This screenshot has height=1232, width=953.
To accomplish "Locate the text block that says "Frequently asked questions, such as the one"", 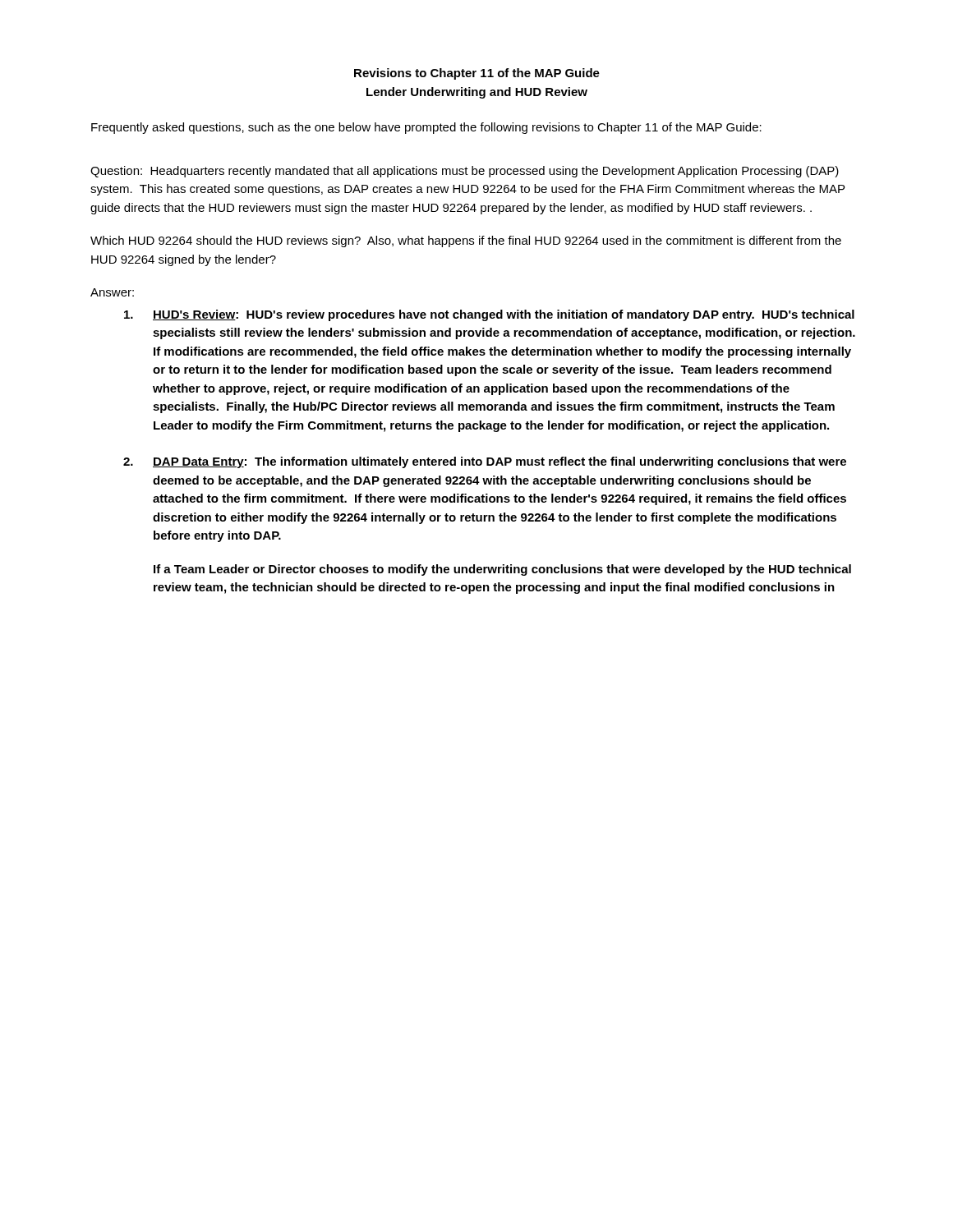I will 426,127.
